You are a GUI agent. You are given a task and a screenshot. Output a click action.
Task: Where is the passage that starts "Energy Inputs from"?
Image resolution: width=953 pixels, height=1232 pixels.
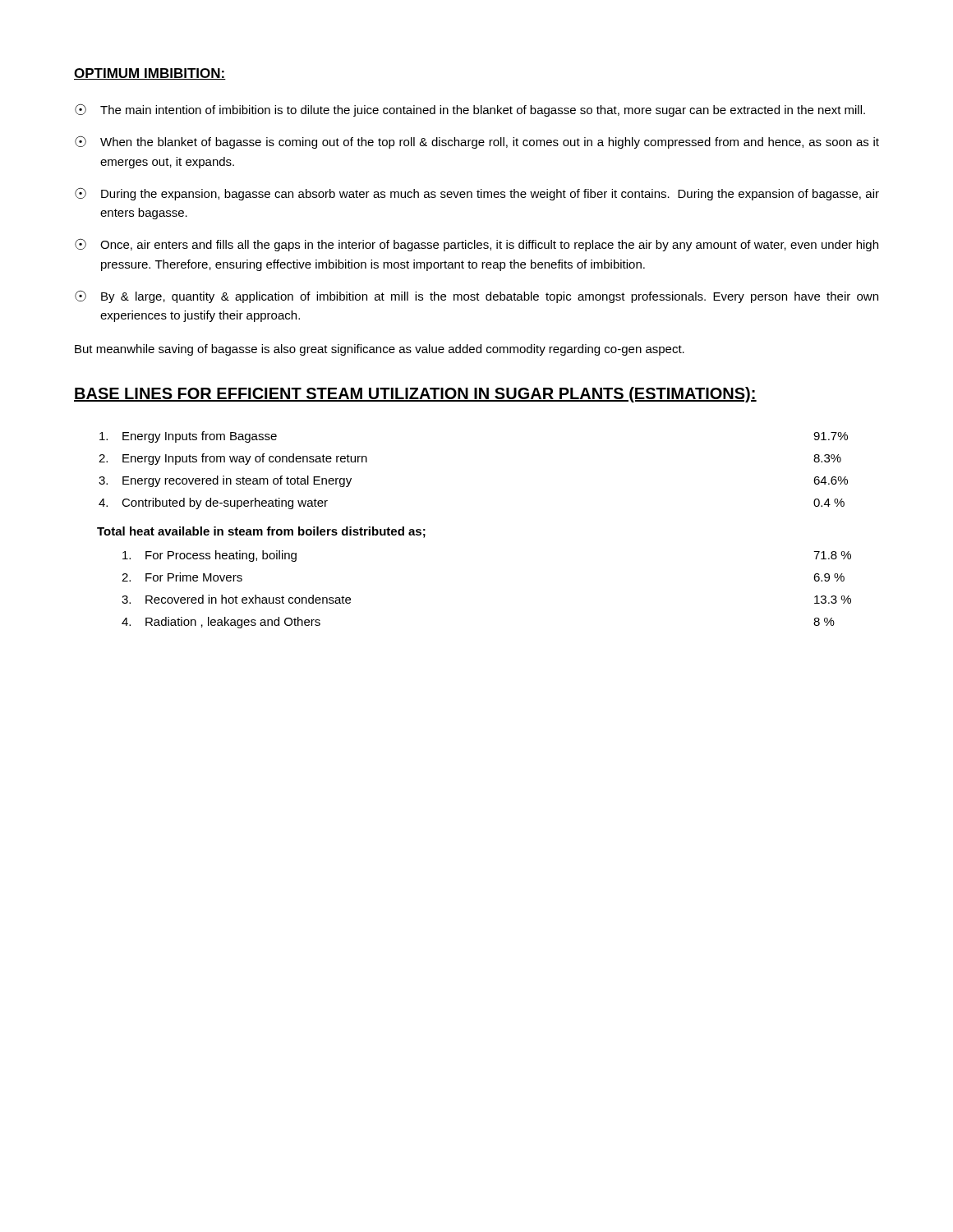point(203,437)
